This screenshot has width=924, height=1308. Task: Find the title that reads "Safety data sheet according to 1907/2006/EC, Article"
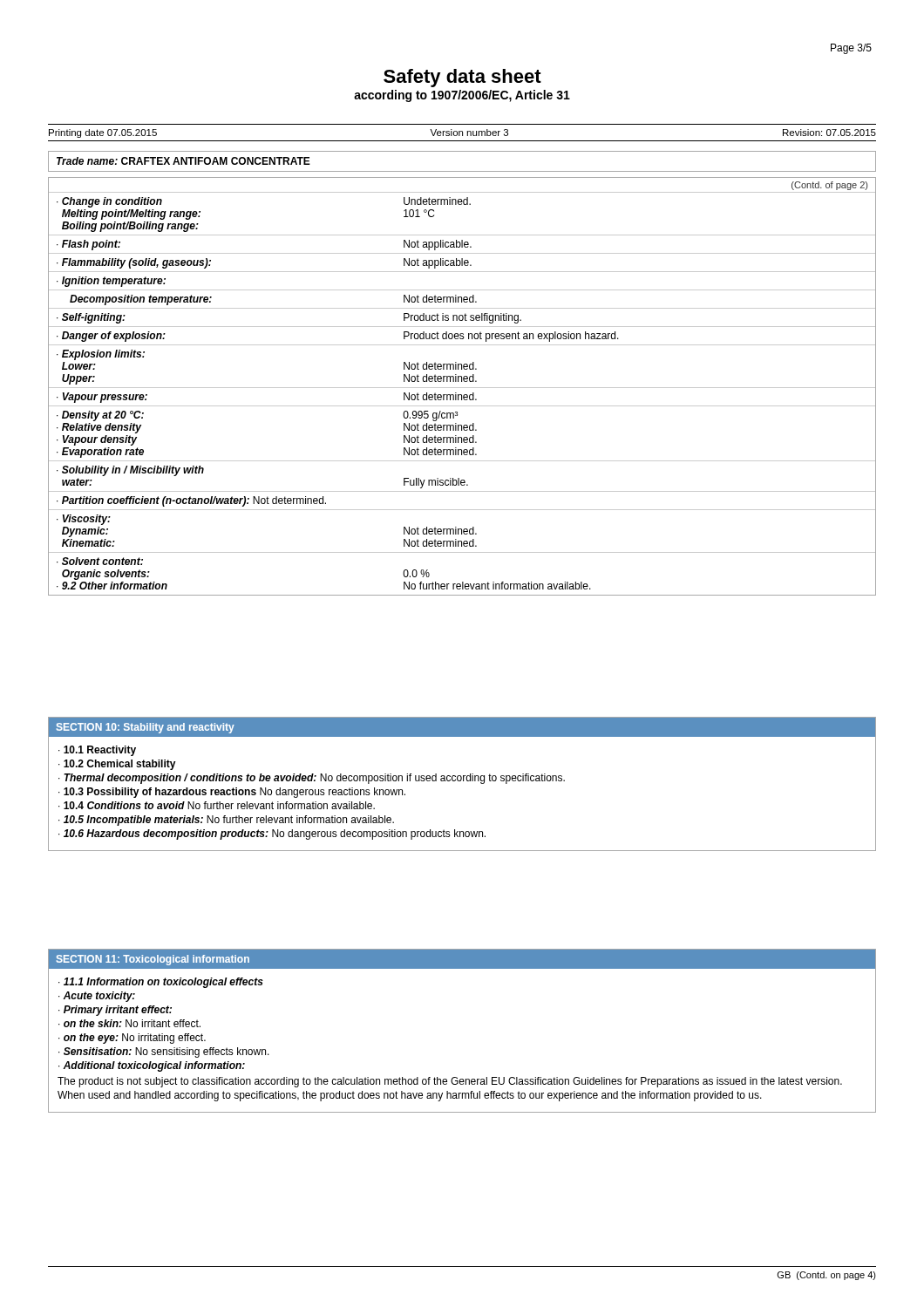pos(462,84)
